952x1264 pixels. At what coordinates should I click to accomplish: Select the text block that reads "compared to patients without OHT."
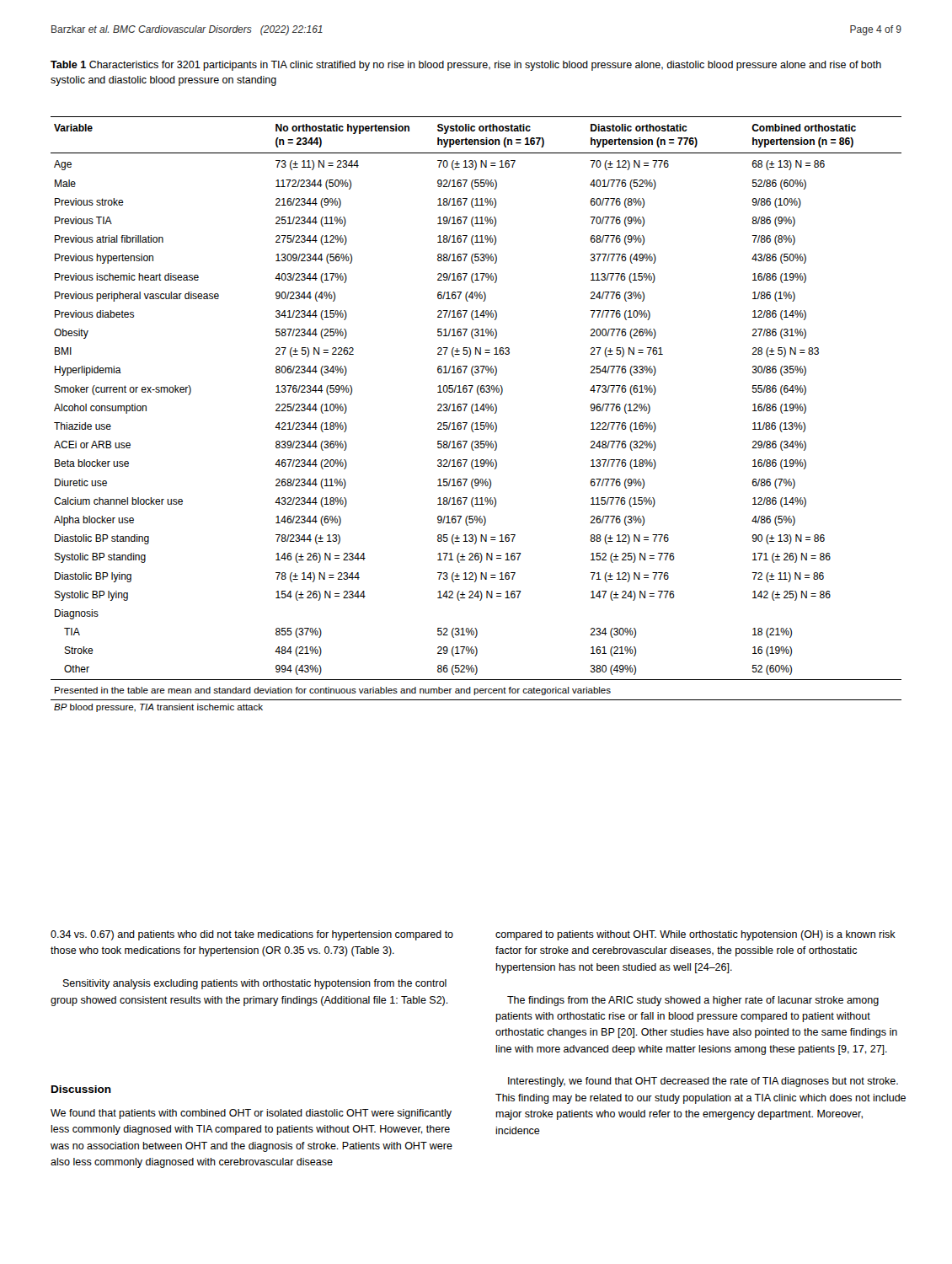[x=701, y=1032]
